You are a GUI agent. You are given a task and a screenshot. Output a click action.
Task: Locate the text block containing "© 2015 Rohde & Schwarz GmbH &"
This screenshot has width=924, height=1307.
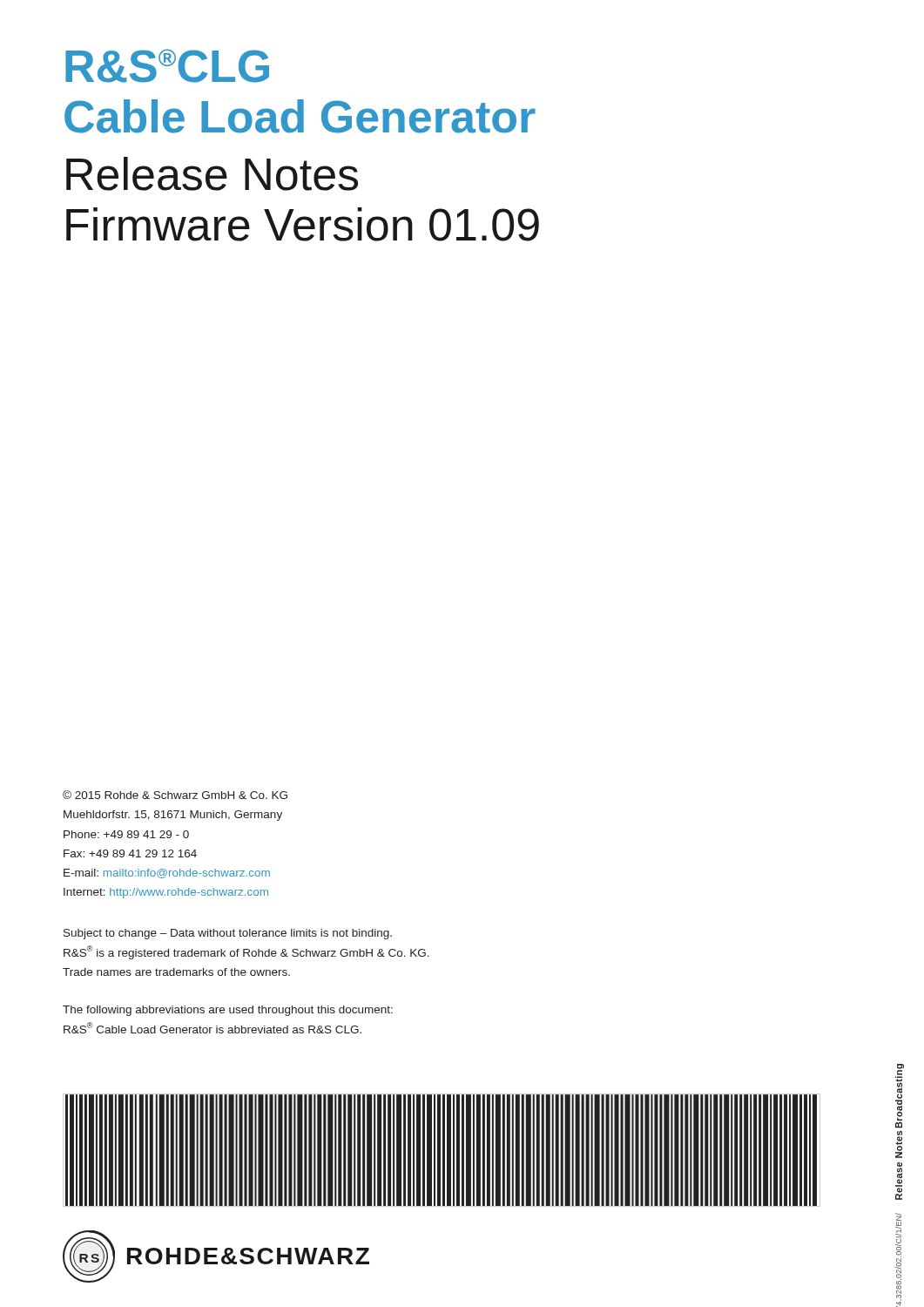pos(176,844)
